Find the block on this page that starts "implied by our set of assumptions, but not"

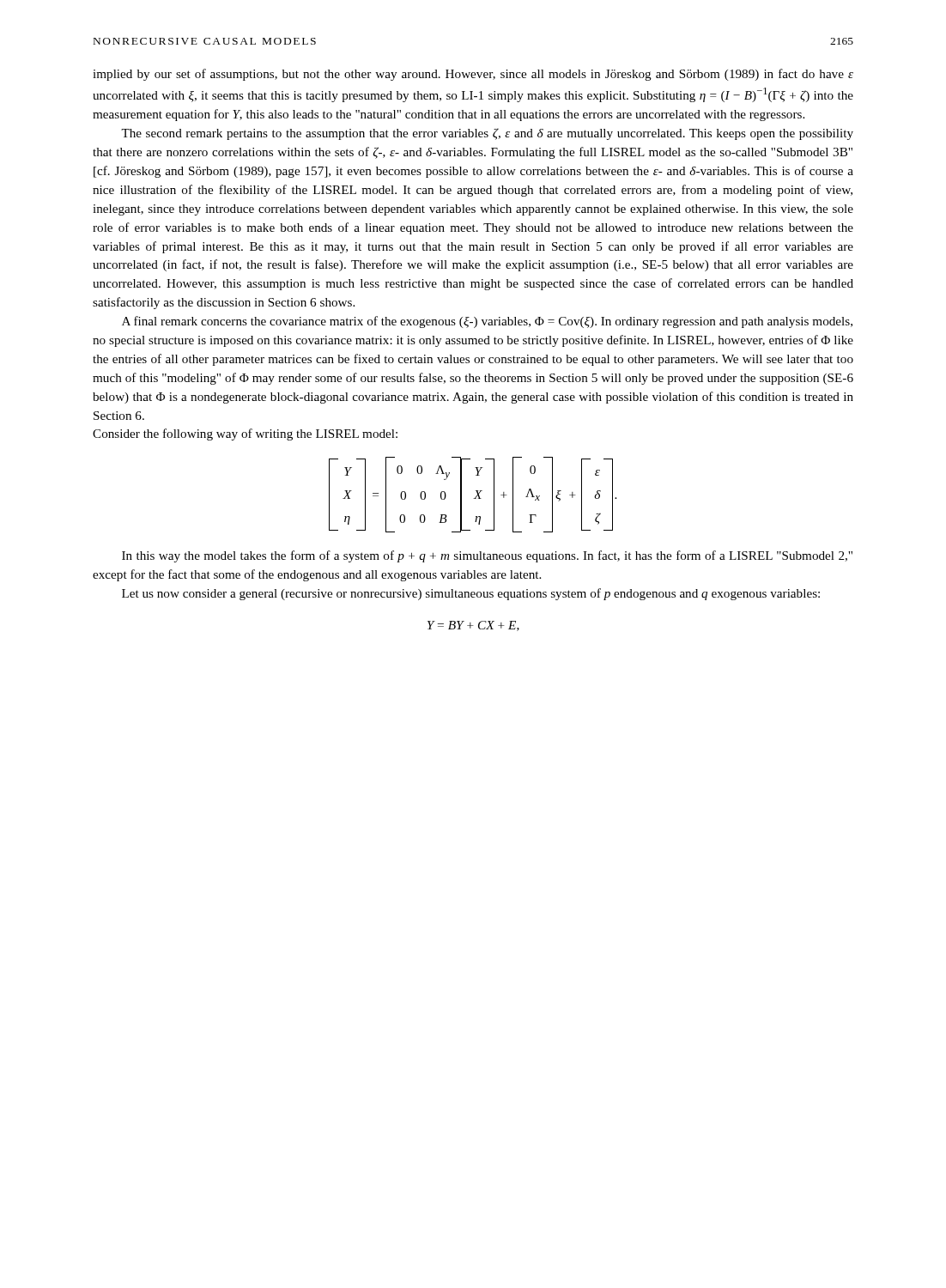click(x=473, y=254)
